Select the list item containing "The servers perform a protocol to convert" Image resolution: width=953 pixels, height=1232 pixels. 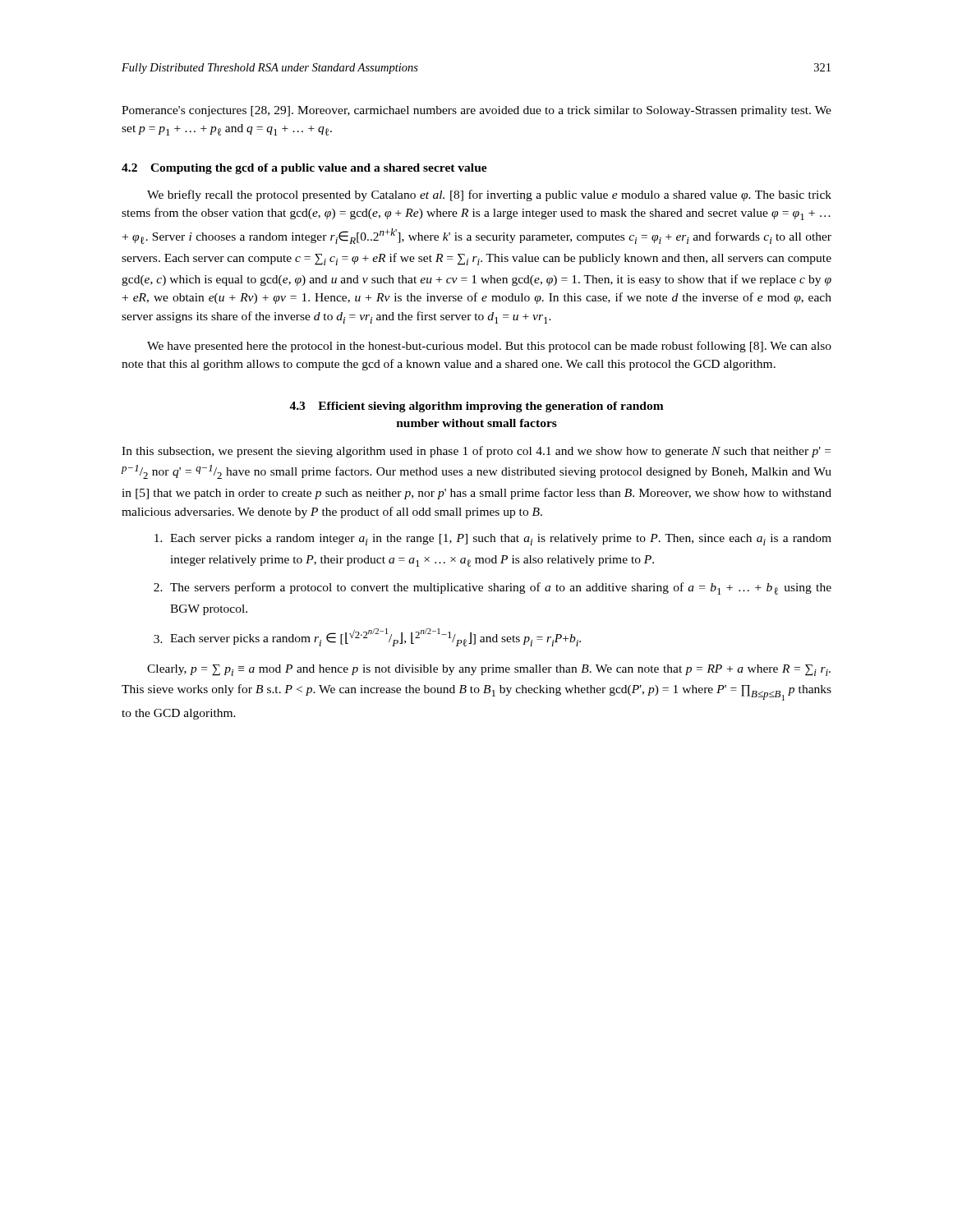pyautogui.click(x=501, y=597)
